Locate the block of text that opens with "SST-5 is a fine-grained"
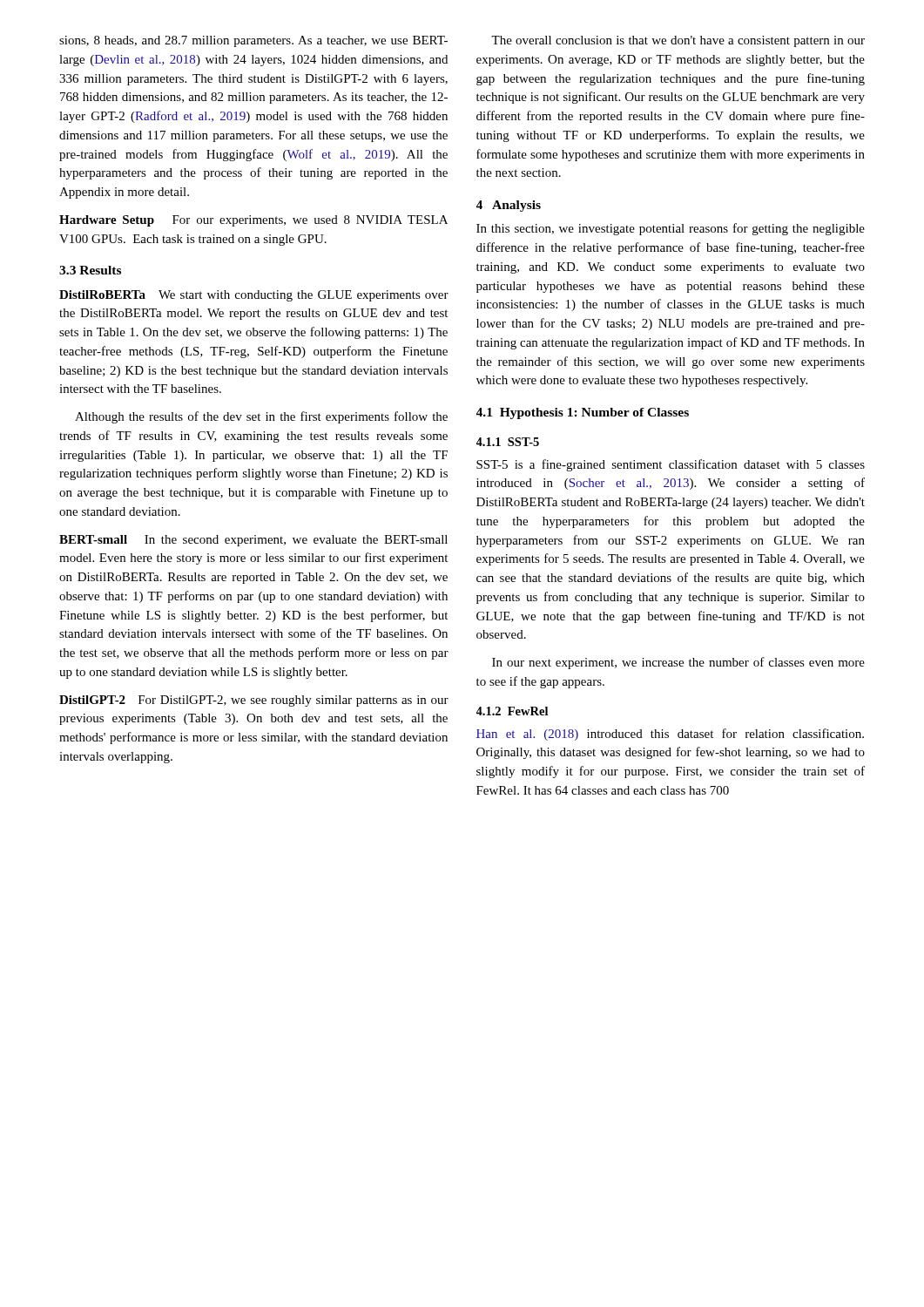Viewport: 924px width, 1307px height. [x=670, y=574]
